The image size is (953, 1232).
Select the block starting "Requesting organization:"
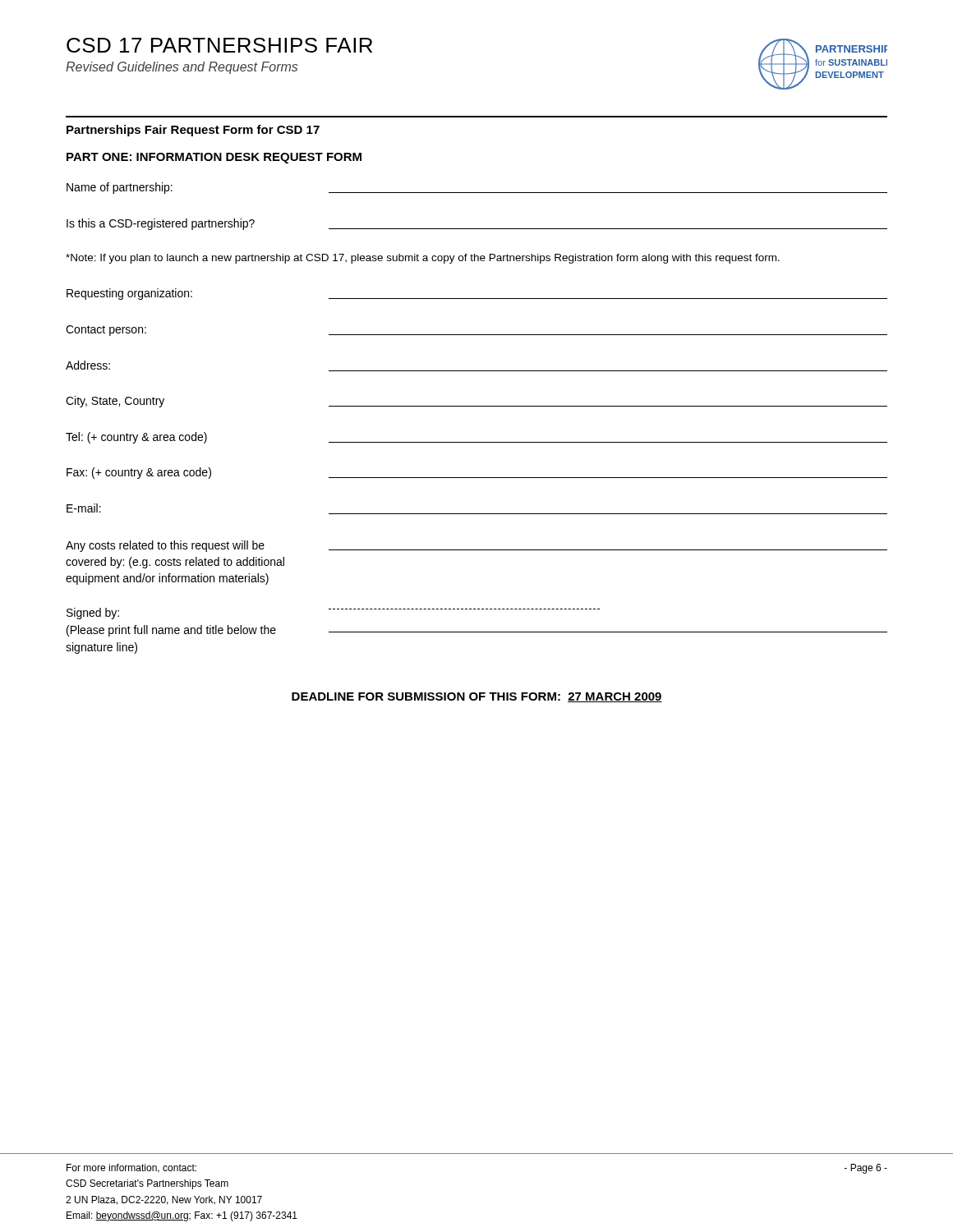(x=476, y=293)
